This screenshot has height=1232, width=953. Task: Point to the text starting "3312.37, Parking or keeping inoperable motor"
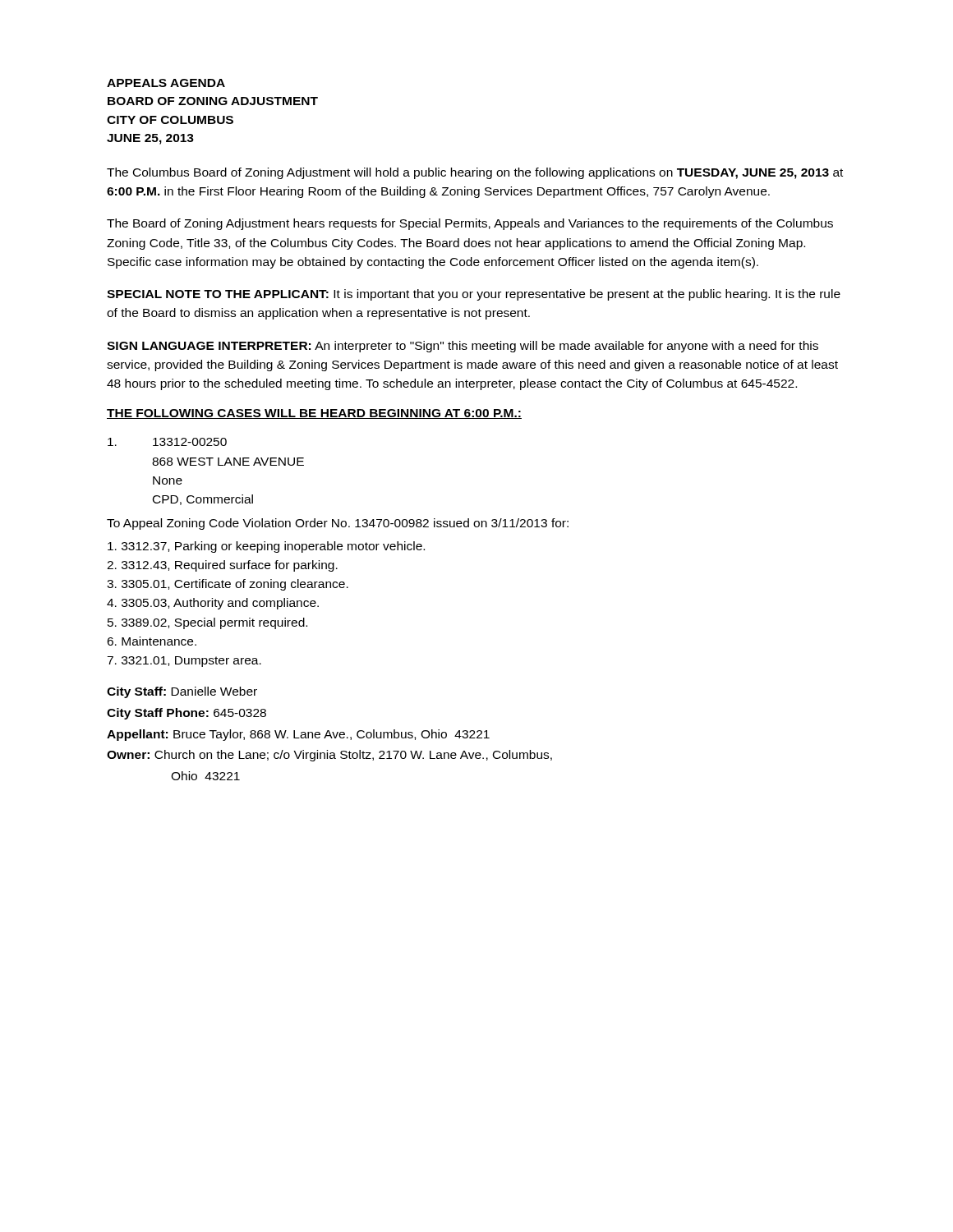click(266, 545)
